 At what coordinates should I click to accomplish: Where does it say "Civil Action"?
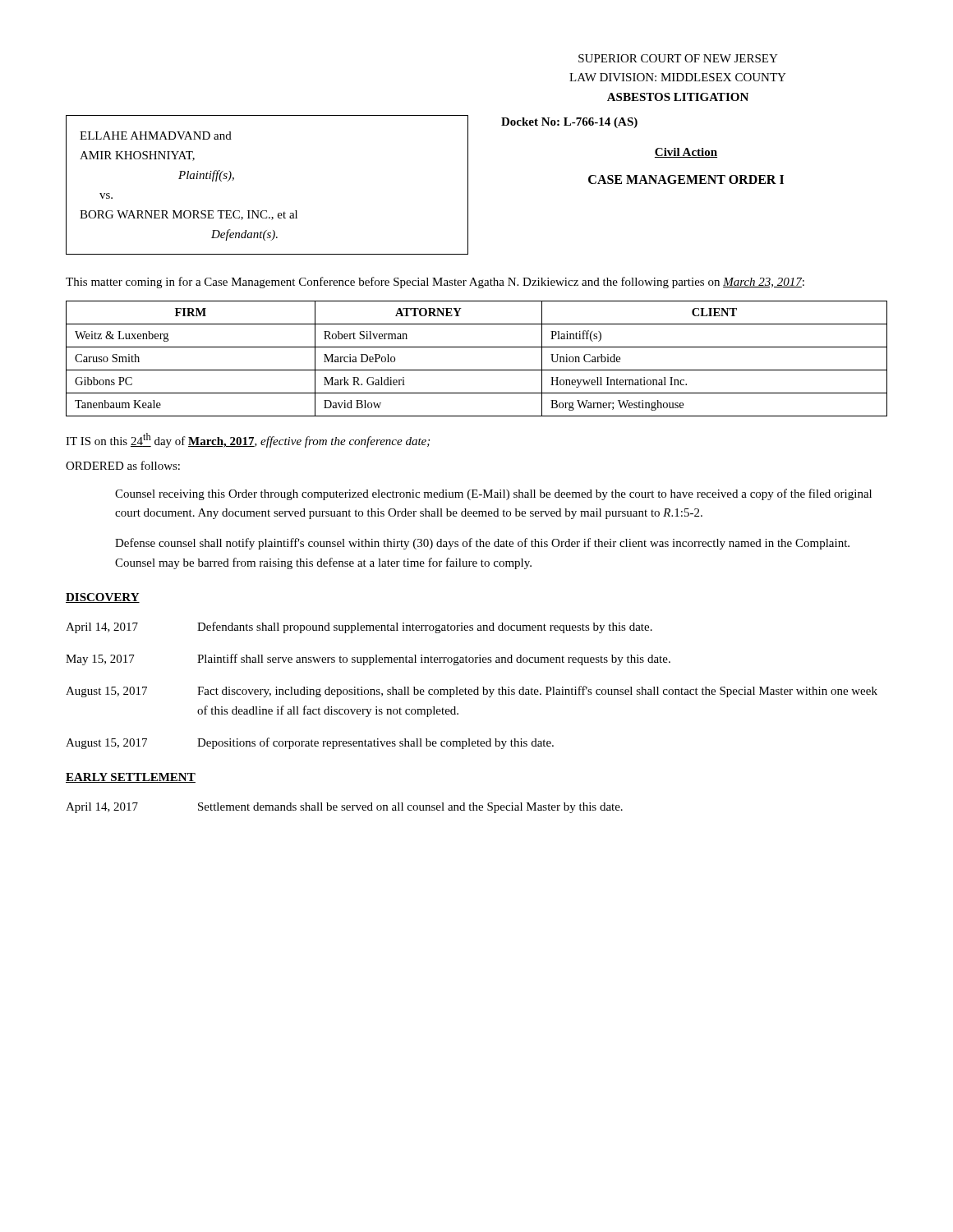coord(686,152)
